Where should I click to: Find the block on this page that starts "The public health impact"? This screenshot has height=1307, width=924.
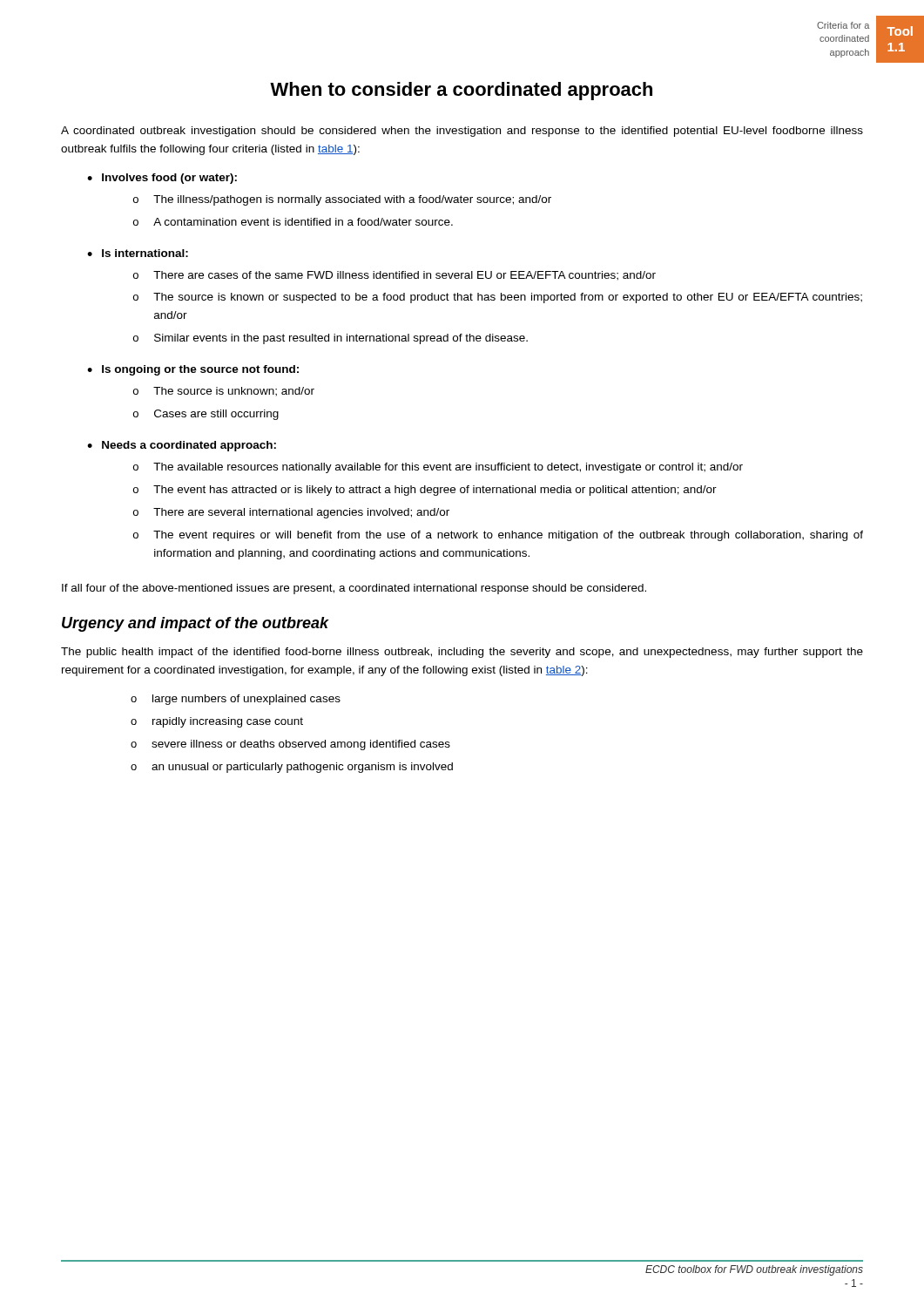(462, 661)
